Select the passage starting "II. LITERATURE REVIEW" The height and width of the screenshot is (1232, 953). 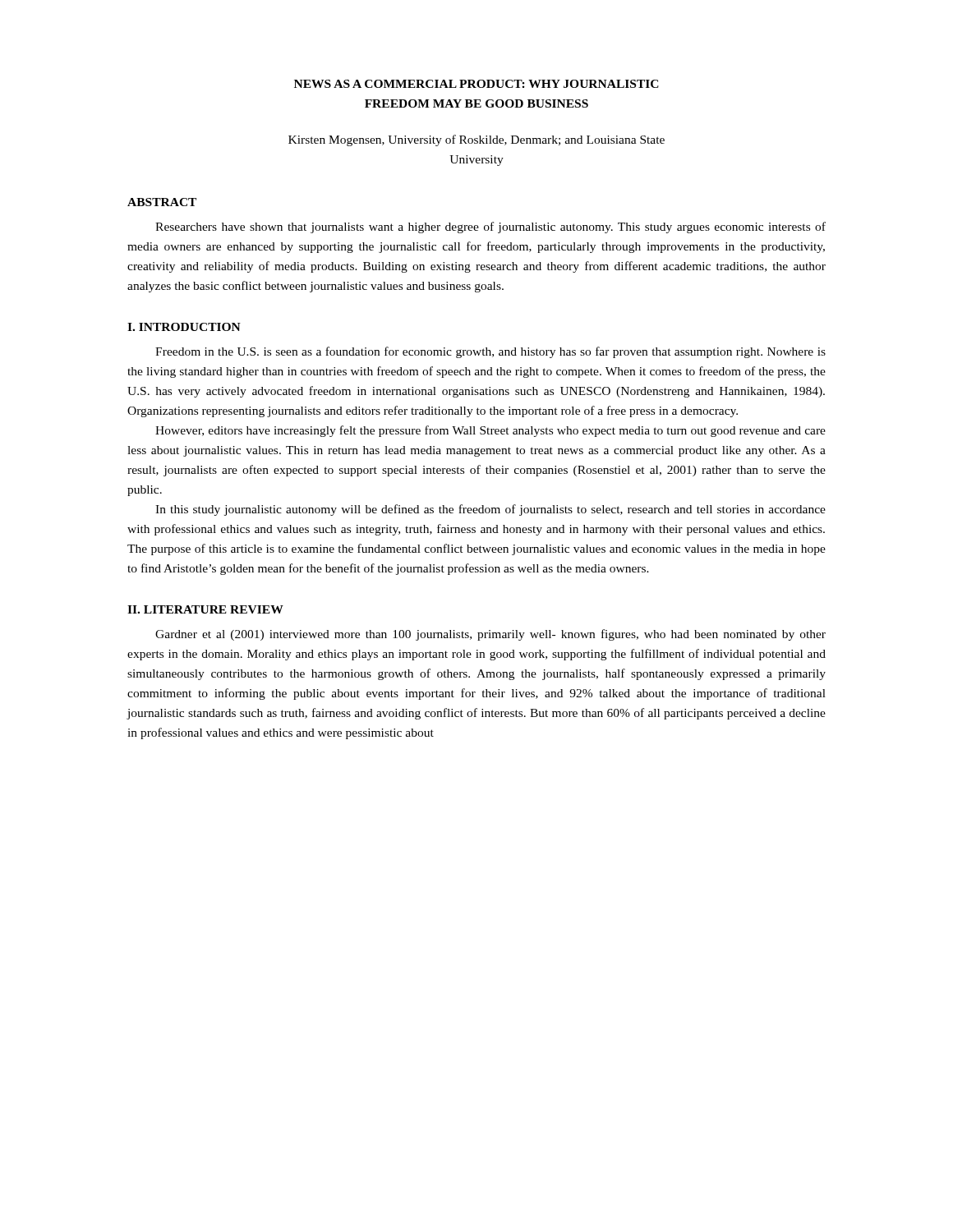tap(205, 609)
